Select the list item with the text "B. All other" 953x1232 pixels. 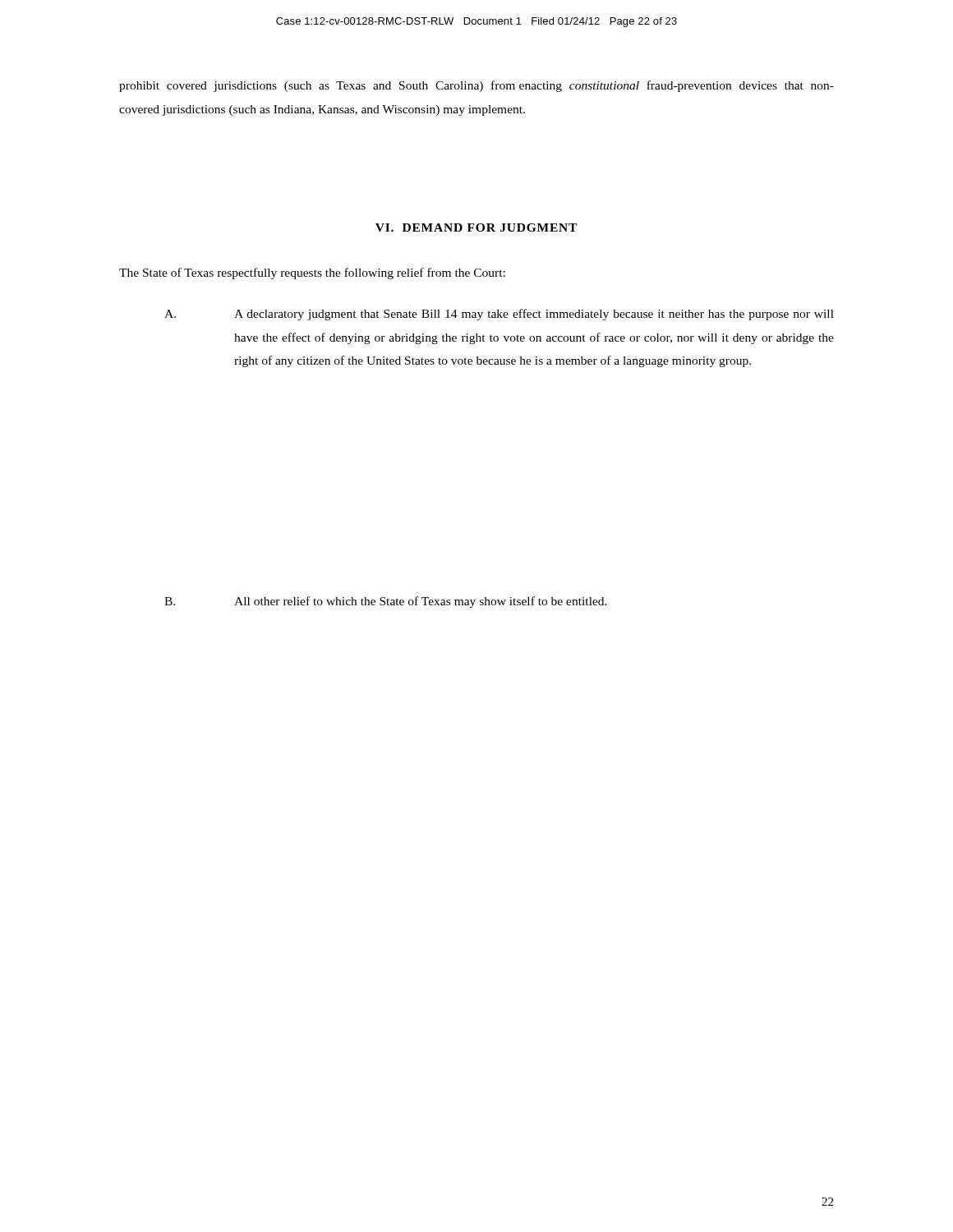click(499, 602)
